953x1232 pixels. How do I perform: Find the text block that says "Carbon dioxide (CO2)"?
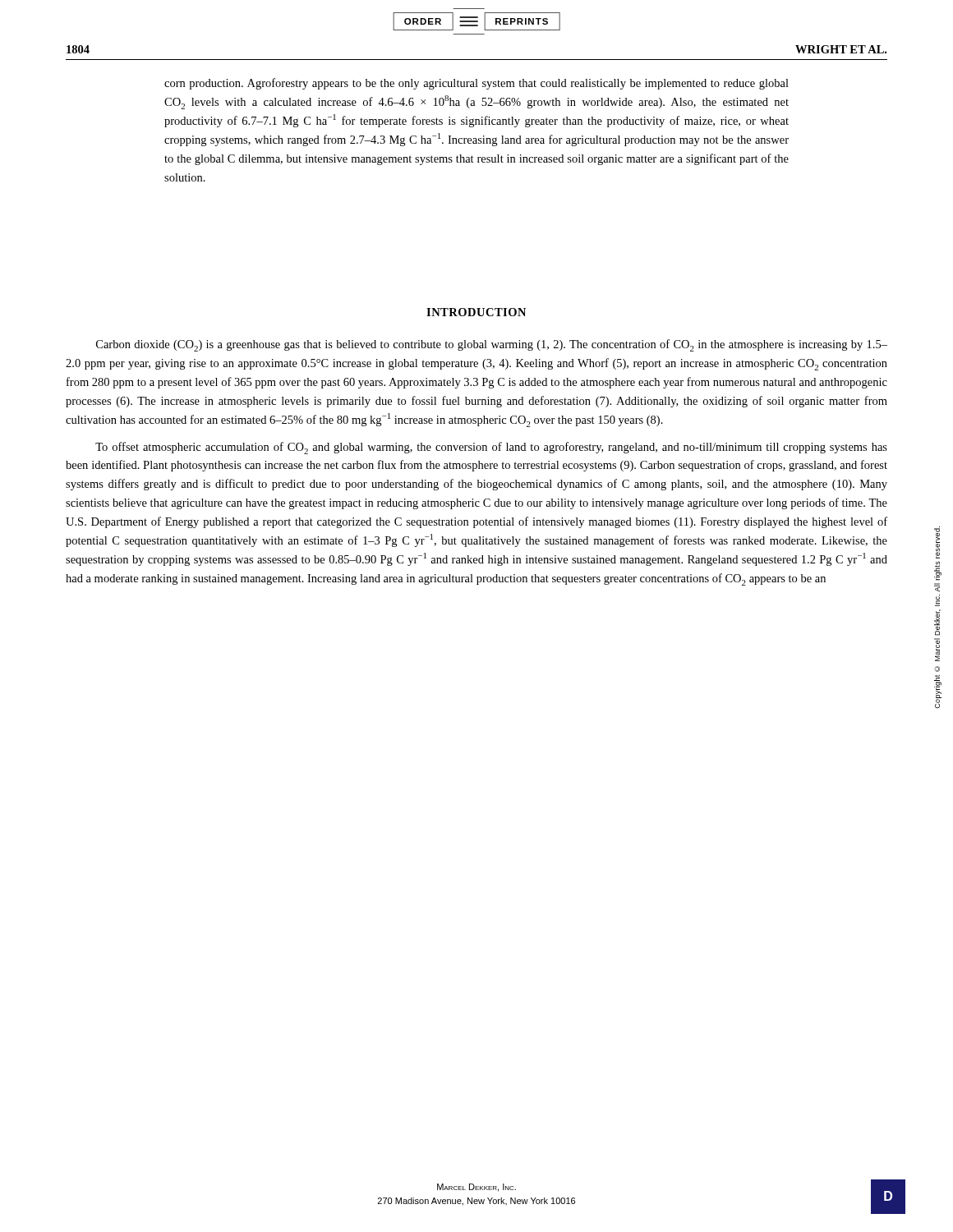coord(476,462)
